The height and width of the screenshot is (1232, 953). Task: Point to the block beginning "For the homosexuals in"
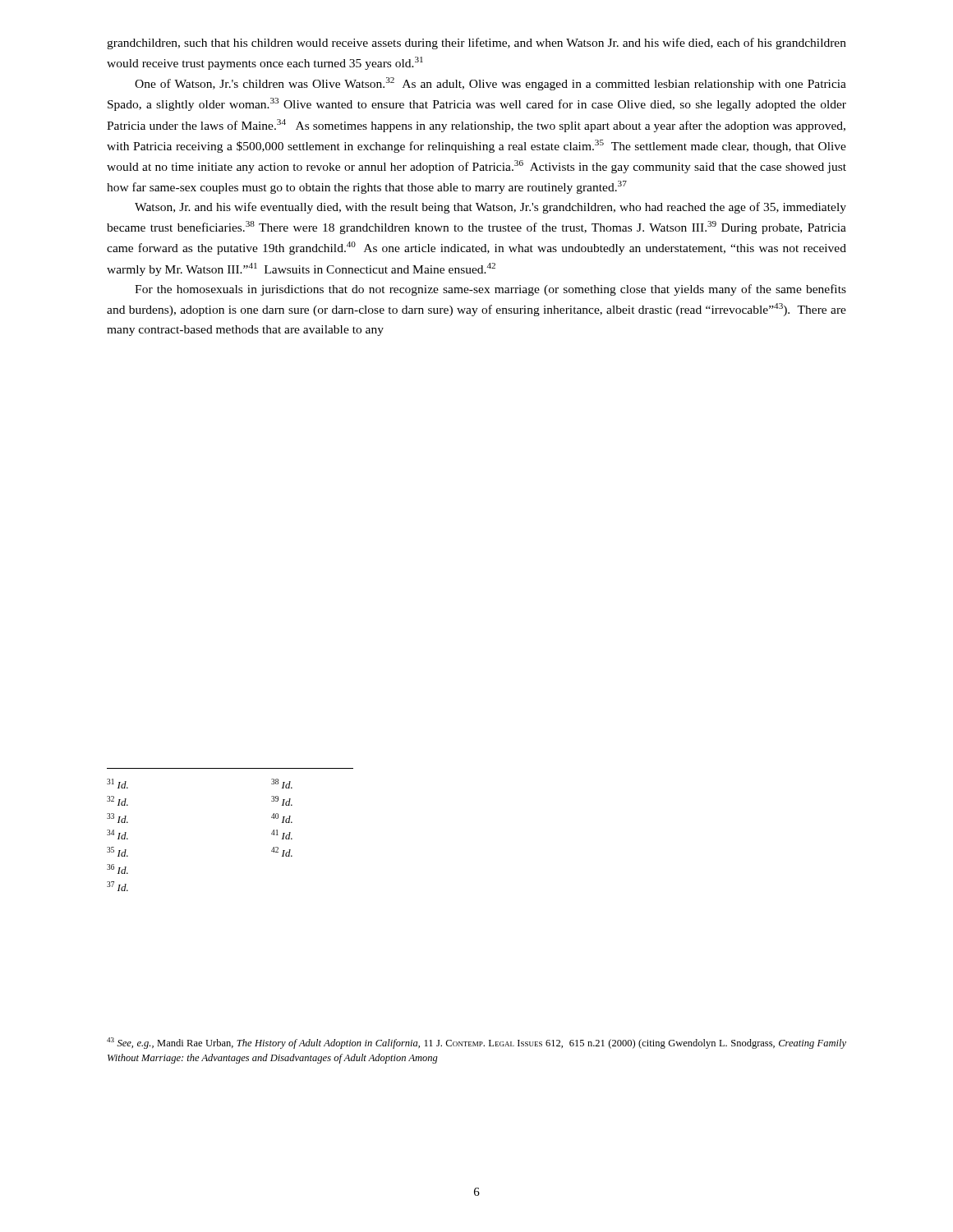[x=476, y=309]
